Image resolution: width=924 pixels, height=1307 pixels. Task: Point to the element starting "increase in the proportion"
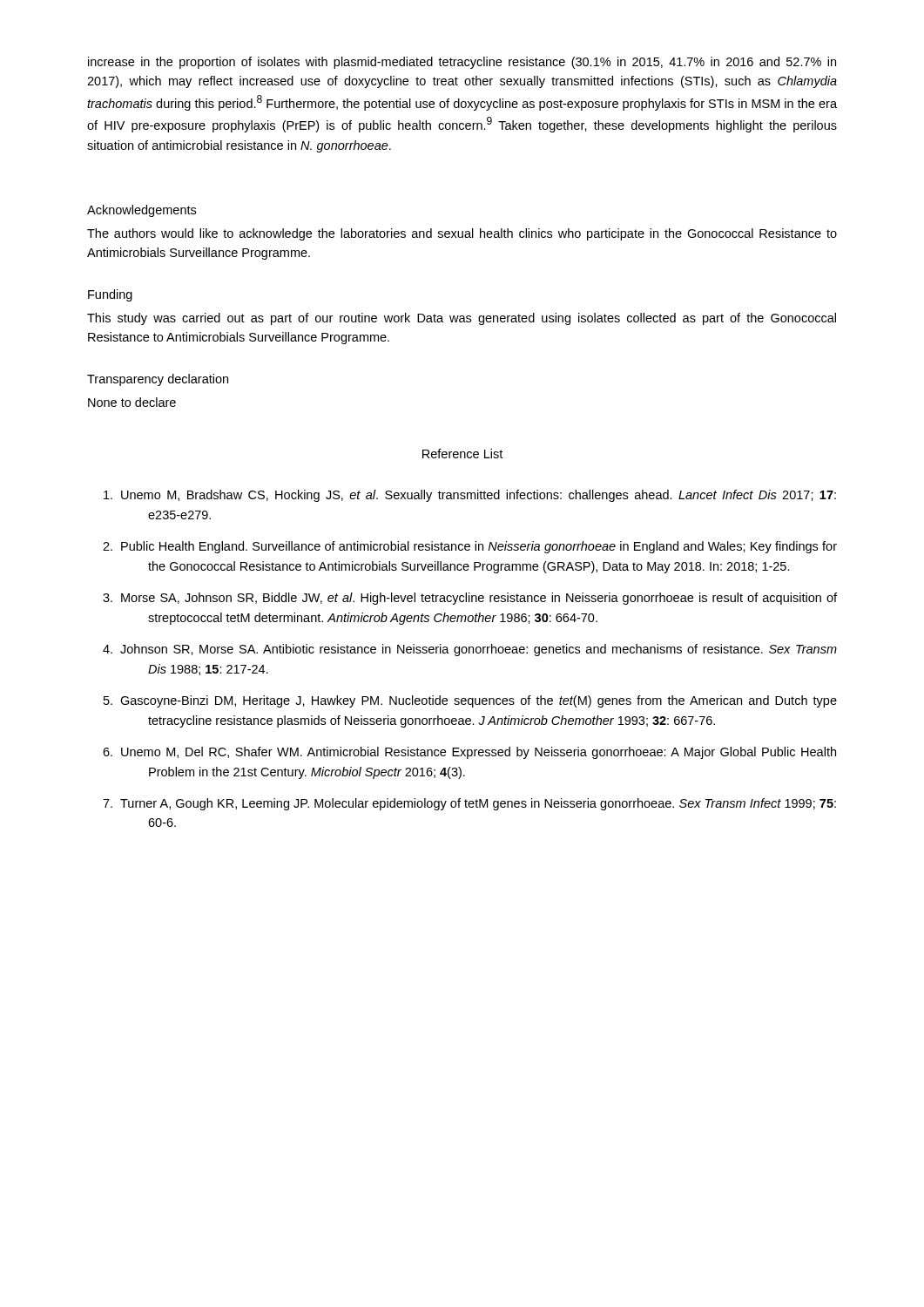tap(462, 104)
